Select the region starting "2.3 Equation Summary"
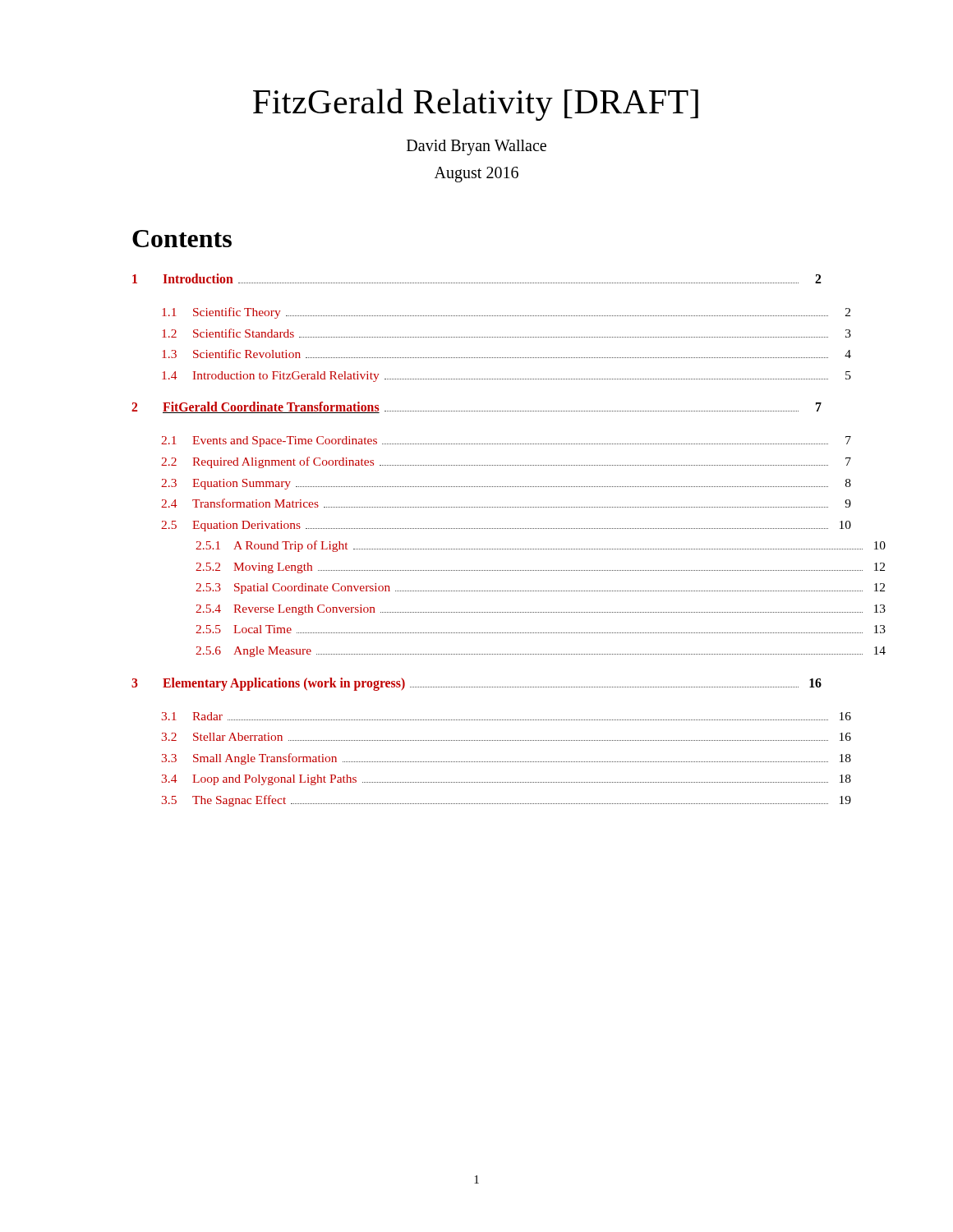 click(506, 482)
